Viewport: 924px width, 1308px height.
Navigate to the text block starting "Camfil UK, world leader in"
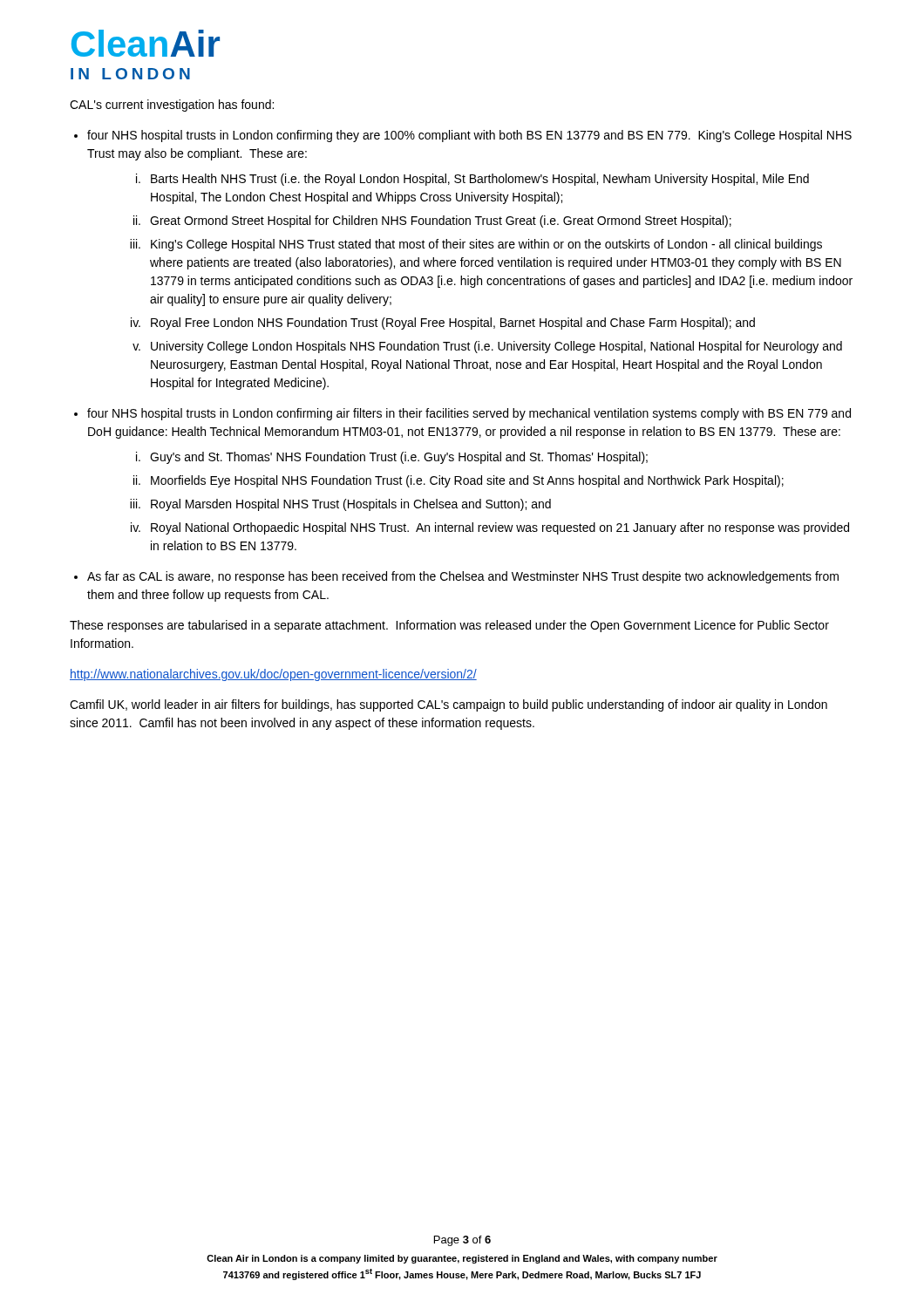(x=449, y=714)
